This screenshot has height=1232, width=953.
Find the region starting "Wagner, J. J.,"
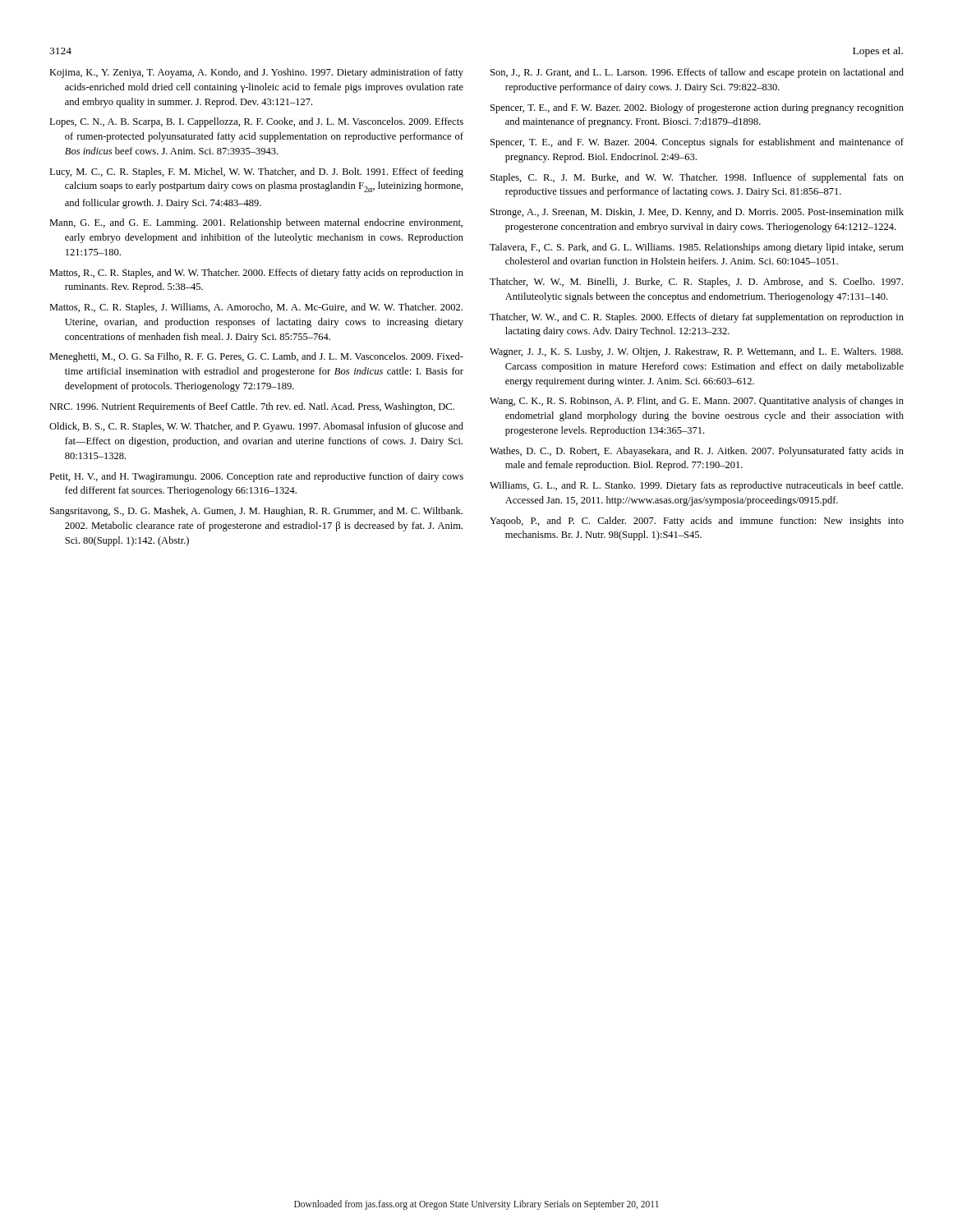click(697, 366)
